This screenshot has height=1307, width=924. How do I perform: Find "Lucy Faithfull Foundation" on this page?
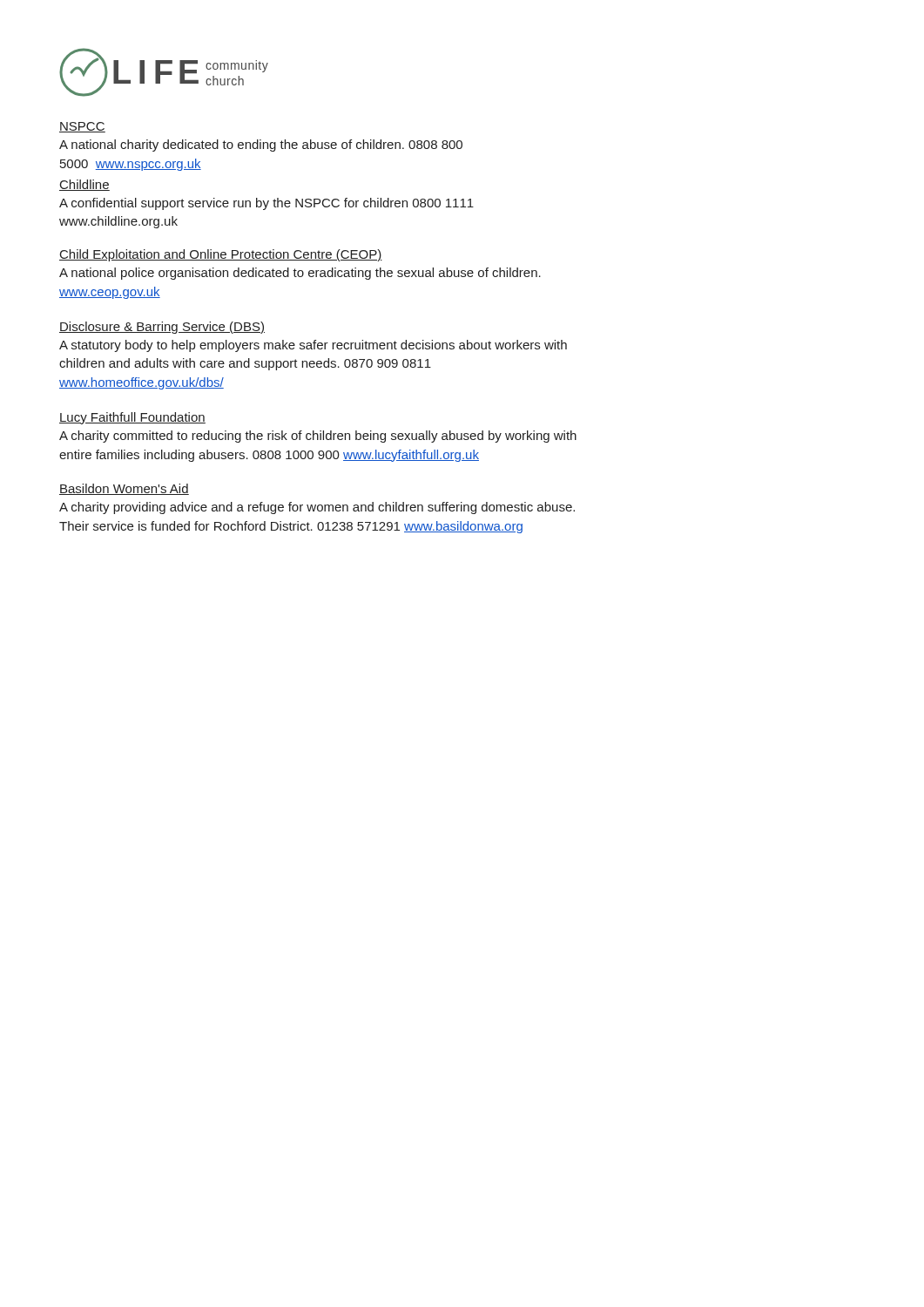132,417
